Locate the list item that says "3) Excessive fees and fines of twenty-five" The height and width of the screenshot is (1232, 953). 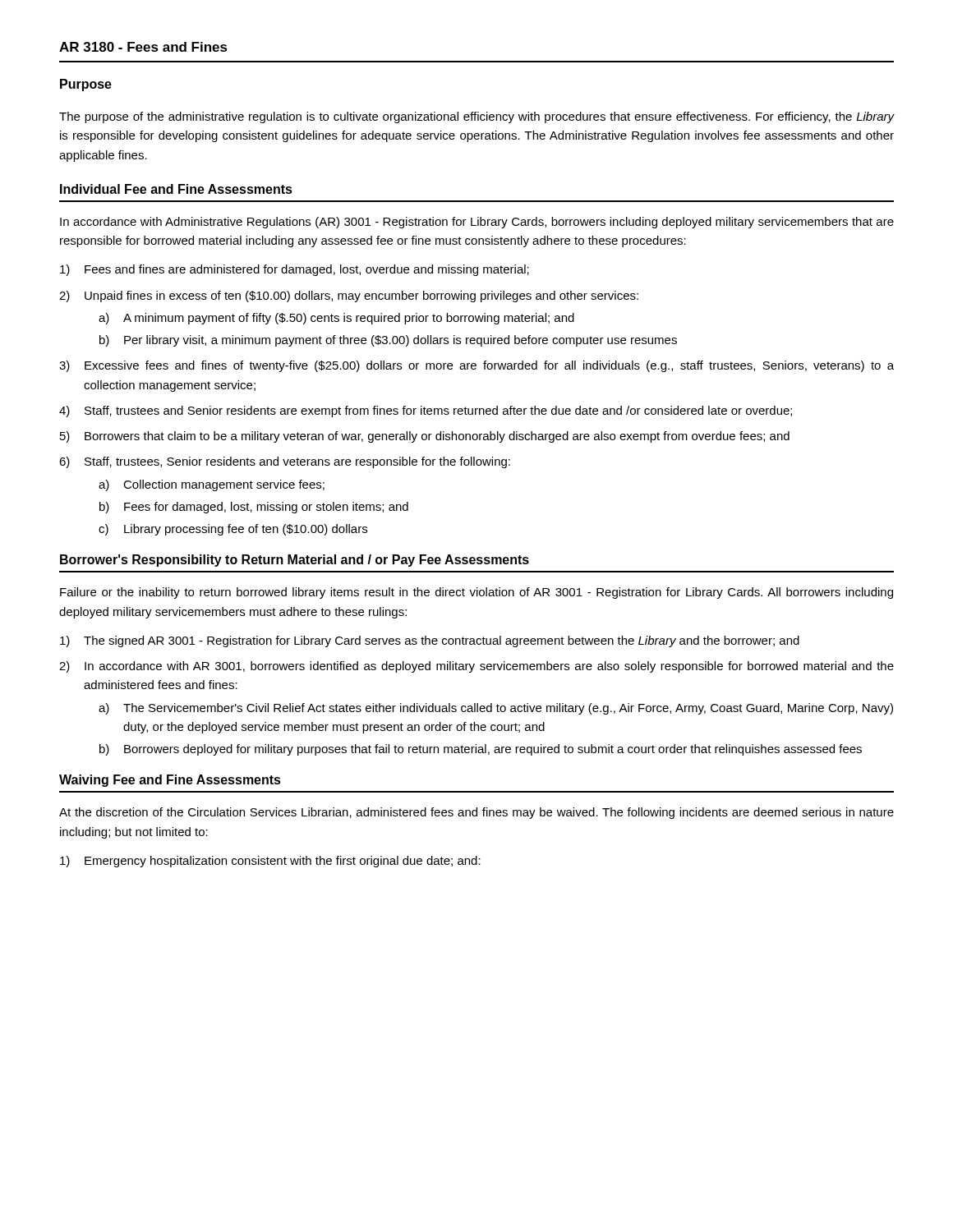pyautogui.click(x=476, y=375)
